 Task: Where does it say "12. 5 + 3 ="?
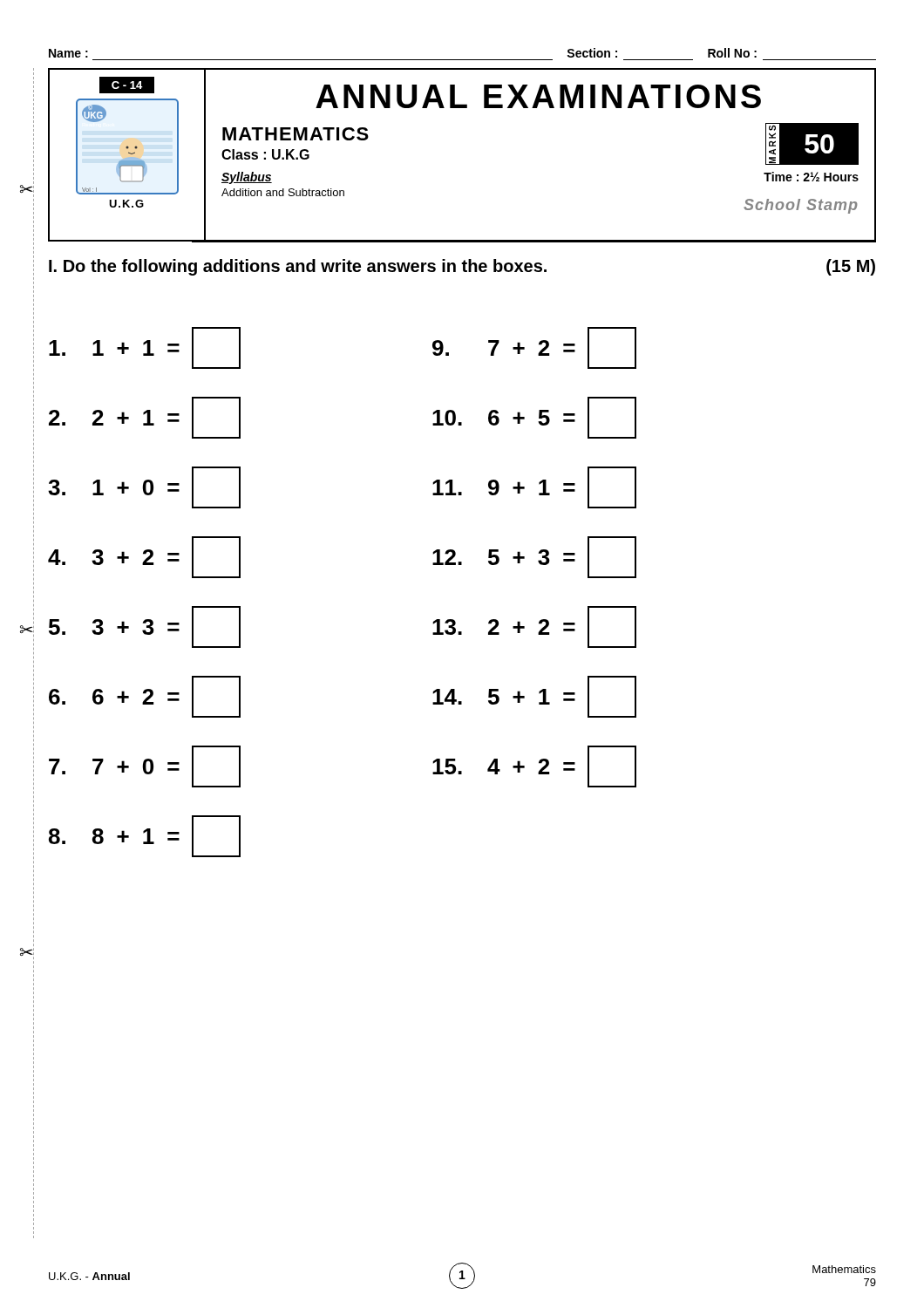pyautogui.click(x=534, y=557)
